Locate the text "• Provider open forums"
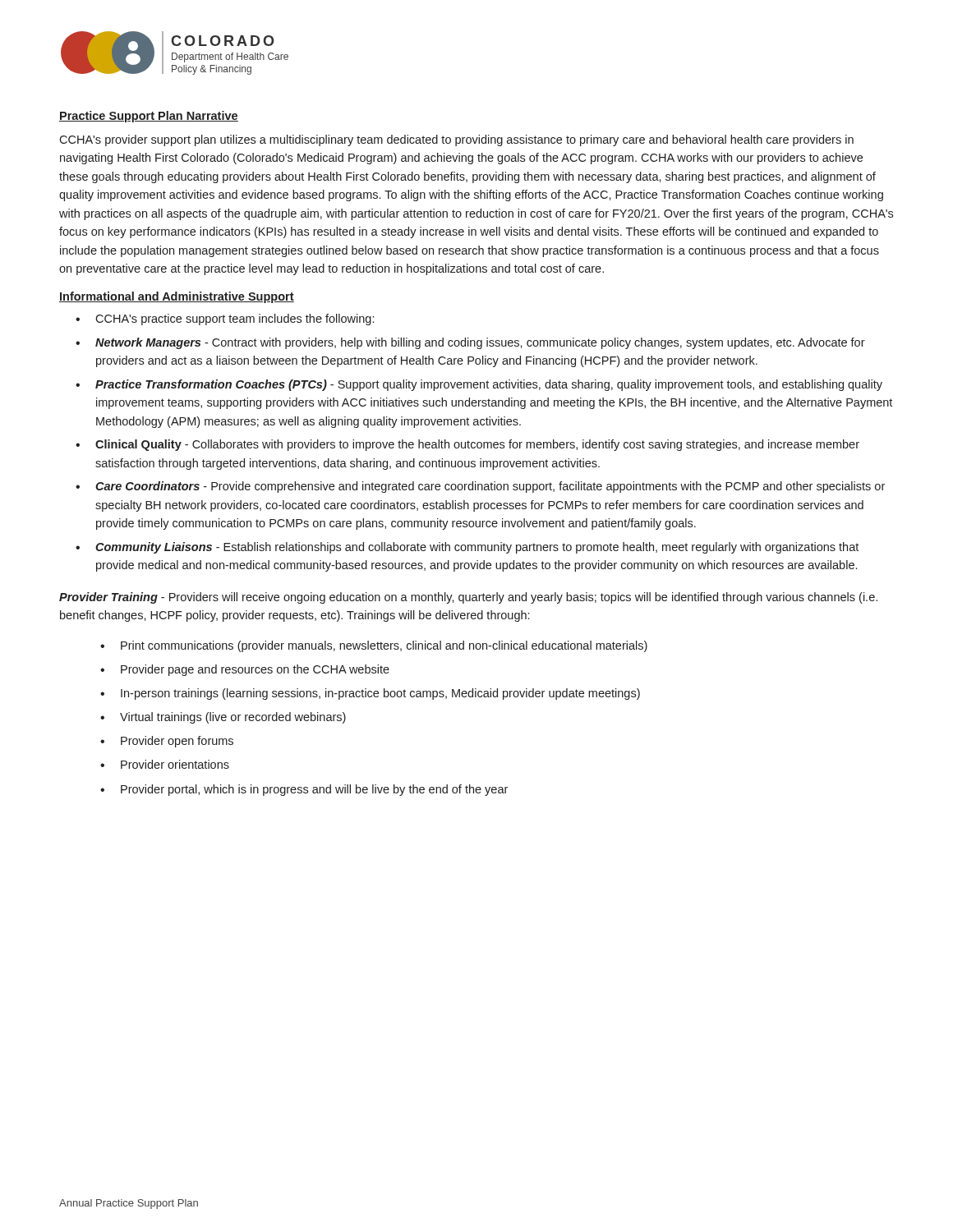This screenshot has height=1232, width=953. pyautogui.click(x=167, y=742)
